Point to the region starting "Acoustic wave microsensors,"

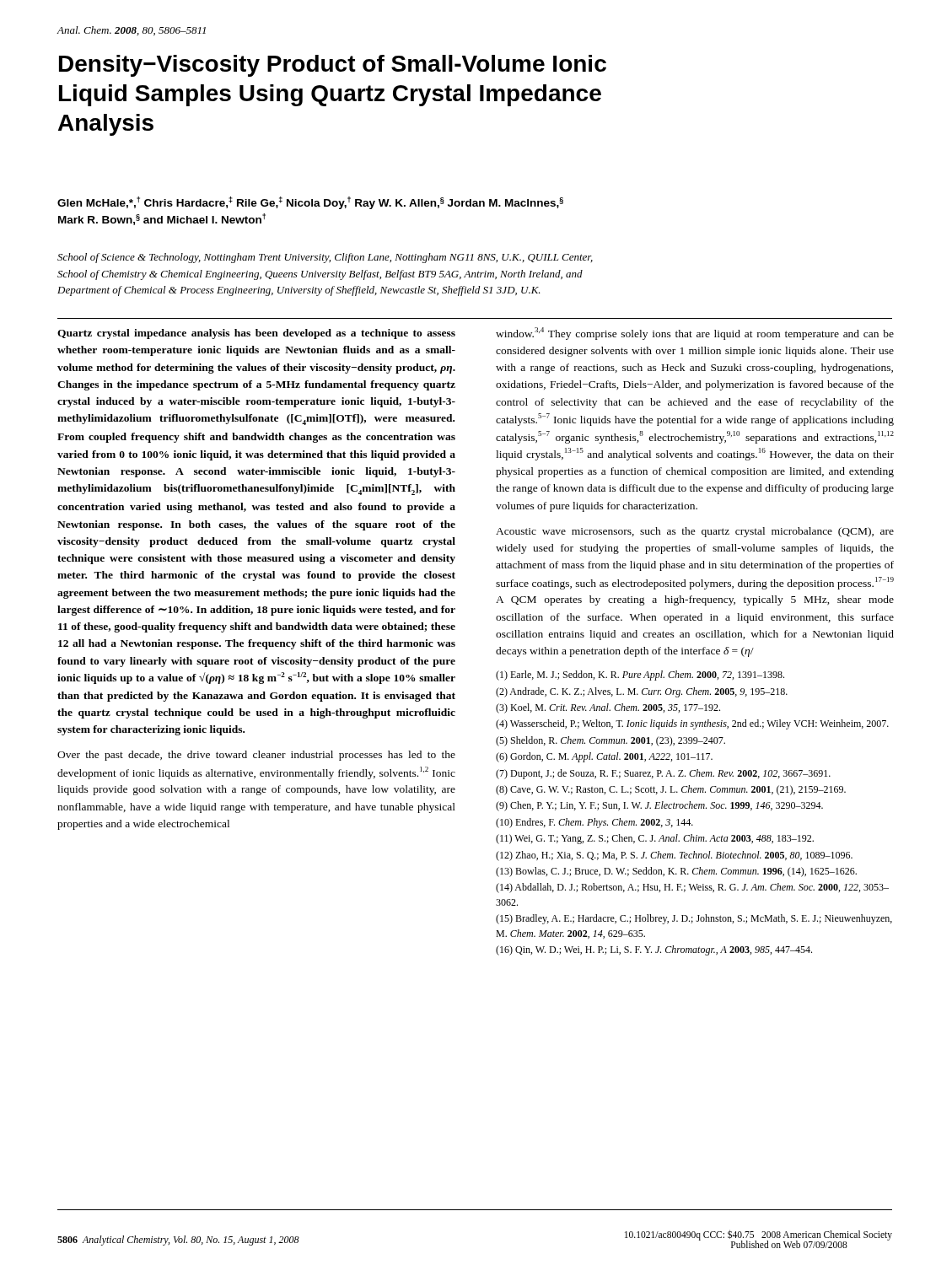(695, 591)
